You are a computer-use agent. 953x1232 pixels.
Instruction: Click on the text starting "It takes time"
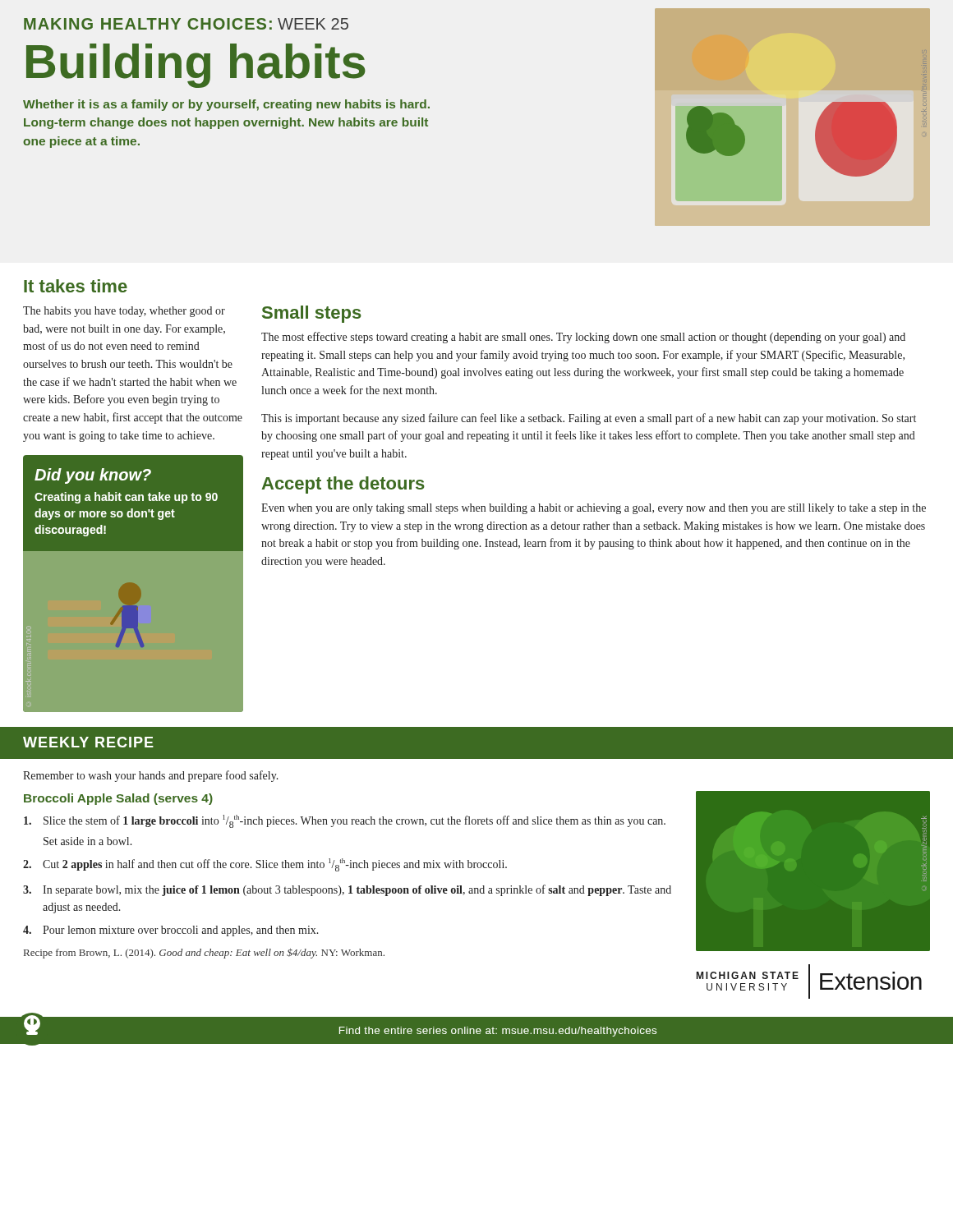pos(75,286)
